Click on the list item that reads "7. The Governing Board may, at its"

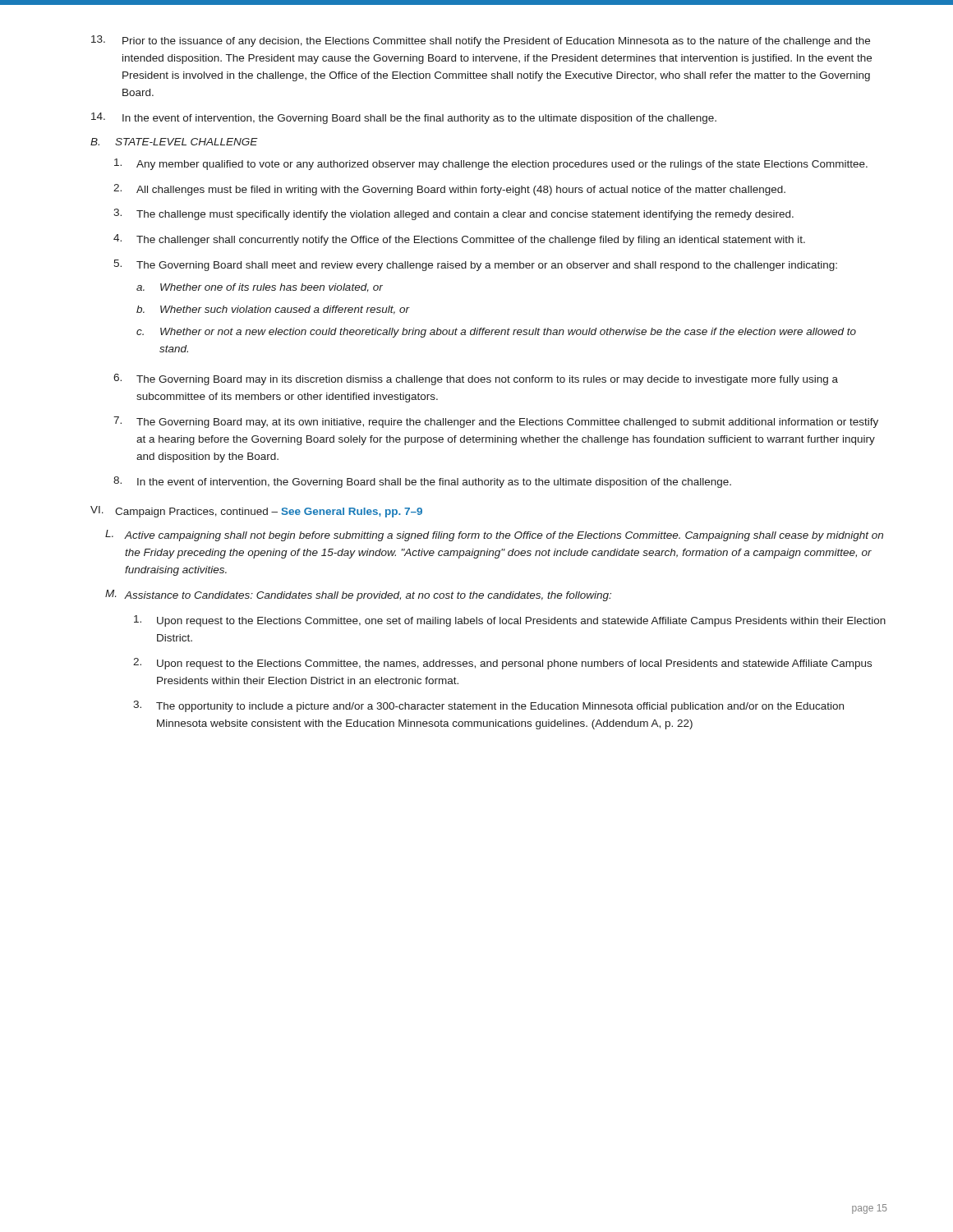pos(500,440)
